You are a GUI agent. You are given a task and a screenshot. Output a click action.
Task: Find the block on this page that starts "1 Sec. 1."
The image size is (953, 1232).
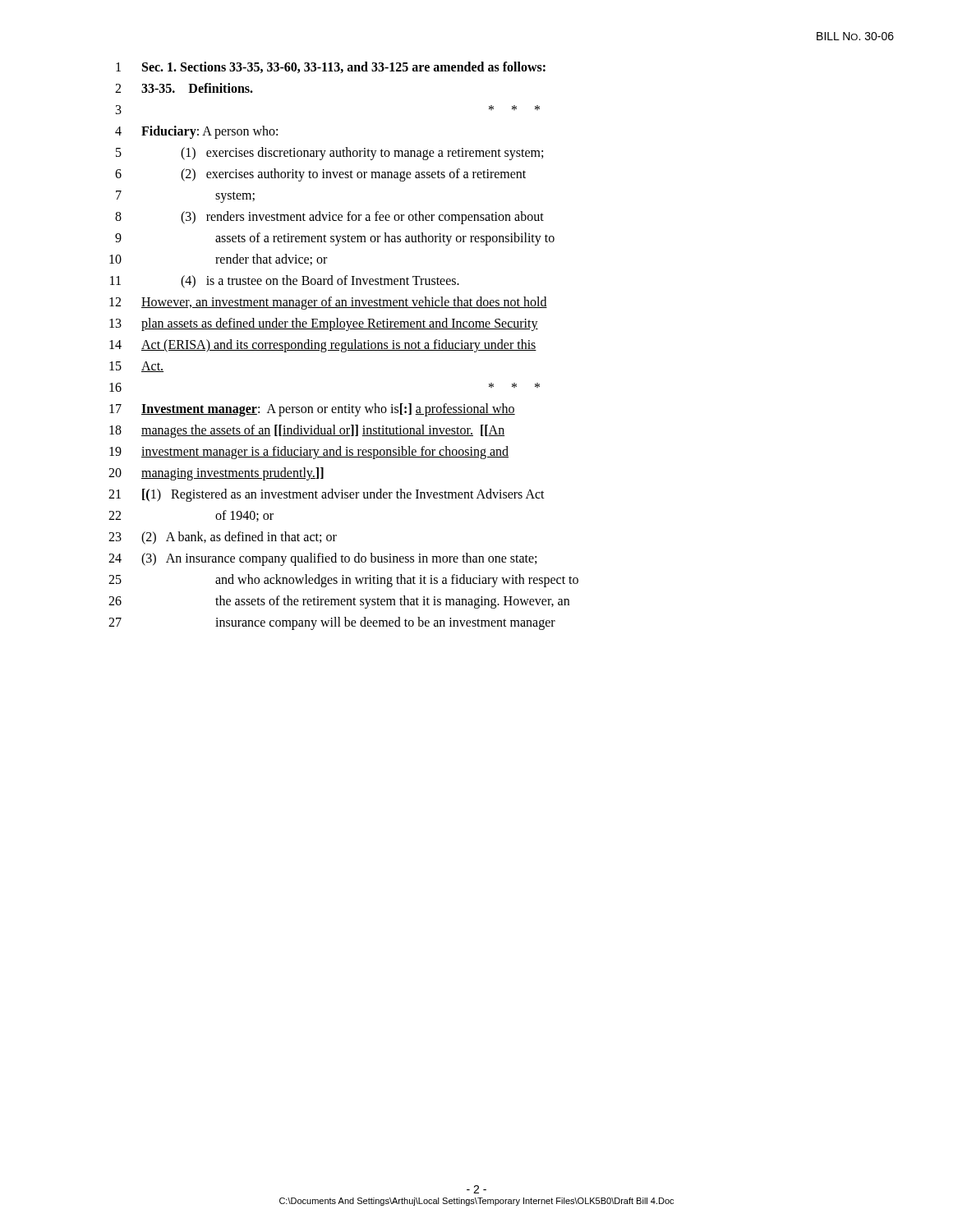pyautogui.click(x=485, y=67)
